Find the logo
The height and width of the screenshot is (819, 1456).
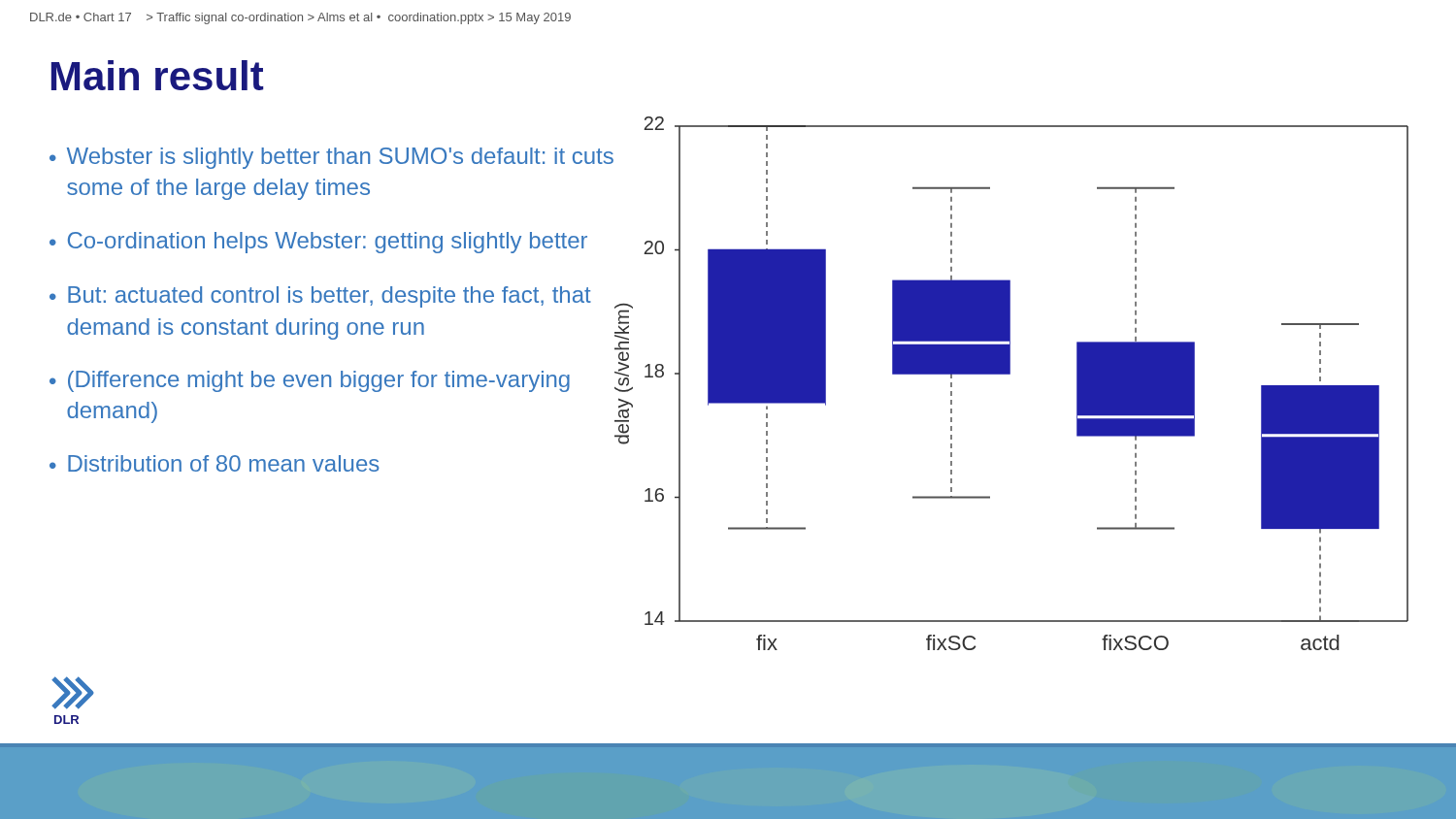(x=87, y=698)
